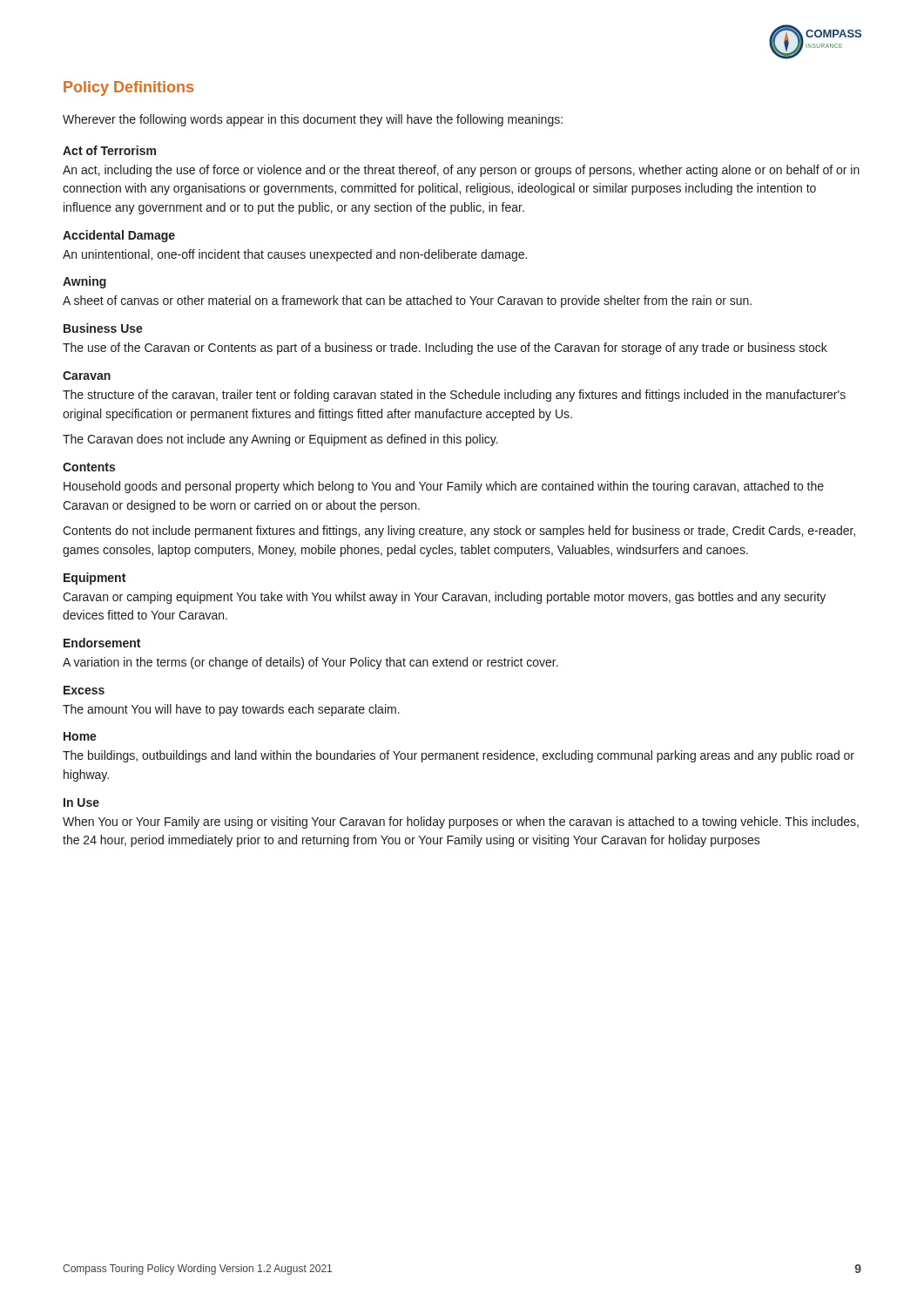The image size is (924, 1307).
Task: Click on the text block starting "Policy Definitions"
Action: [128, 87]
